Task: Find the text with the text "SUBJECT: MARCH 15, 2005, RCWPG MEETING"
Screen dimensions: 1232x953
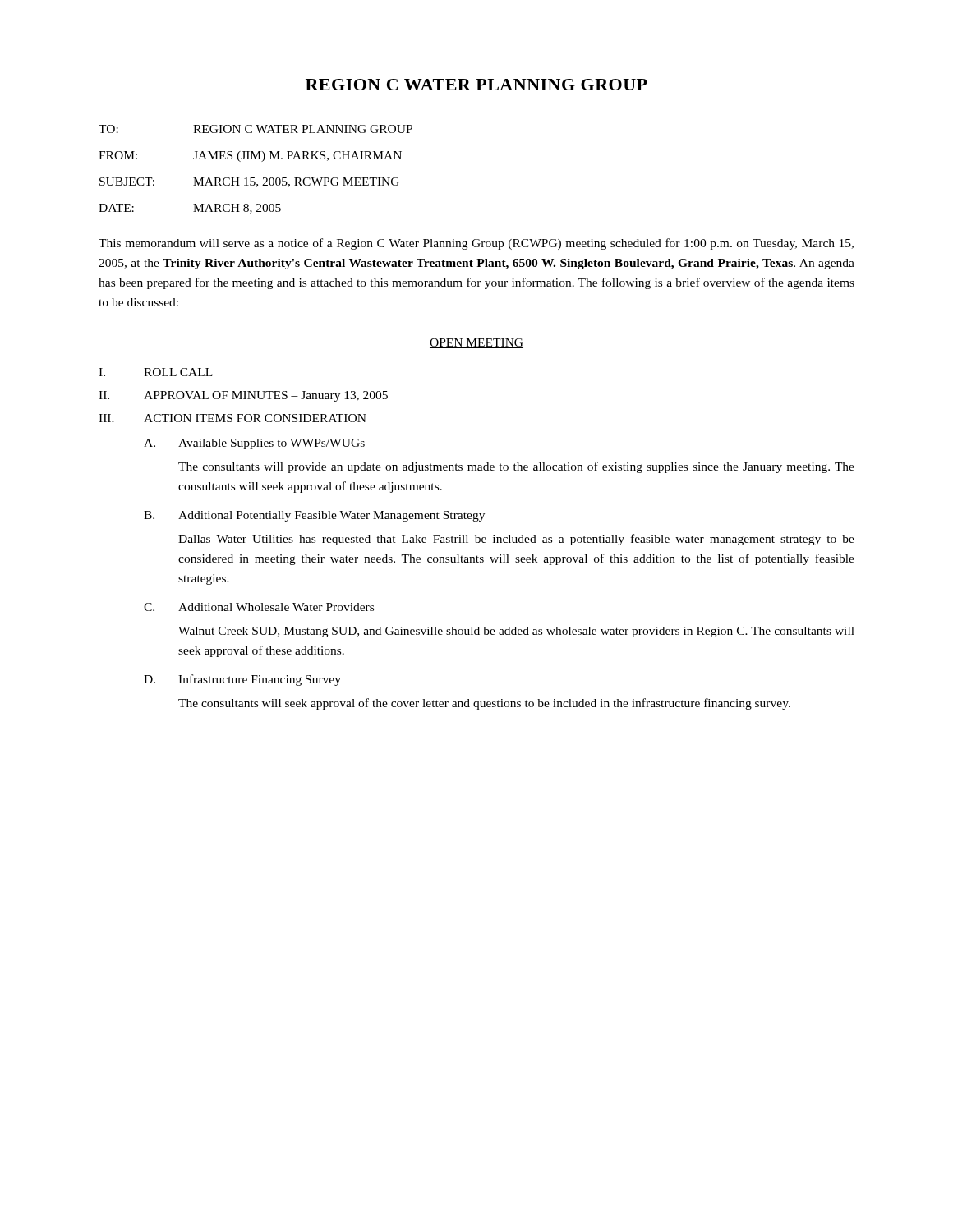Action: click(x=249, y=181)
